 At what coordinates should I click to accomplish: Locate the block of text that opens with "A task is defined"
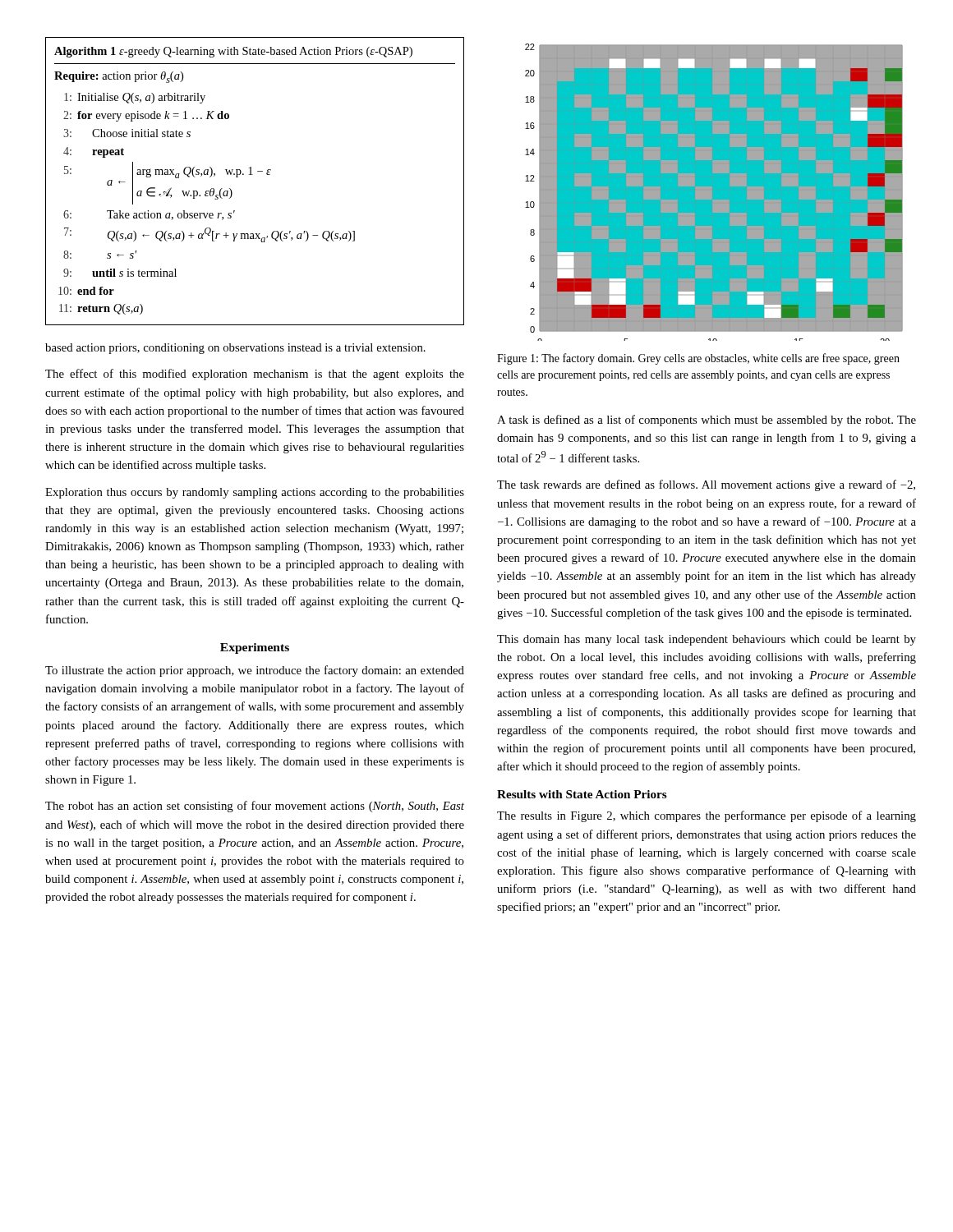(707, 439)
